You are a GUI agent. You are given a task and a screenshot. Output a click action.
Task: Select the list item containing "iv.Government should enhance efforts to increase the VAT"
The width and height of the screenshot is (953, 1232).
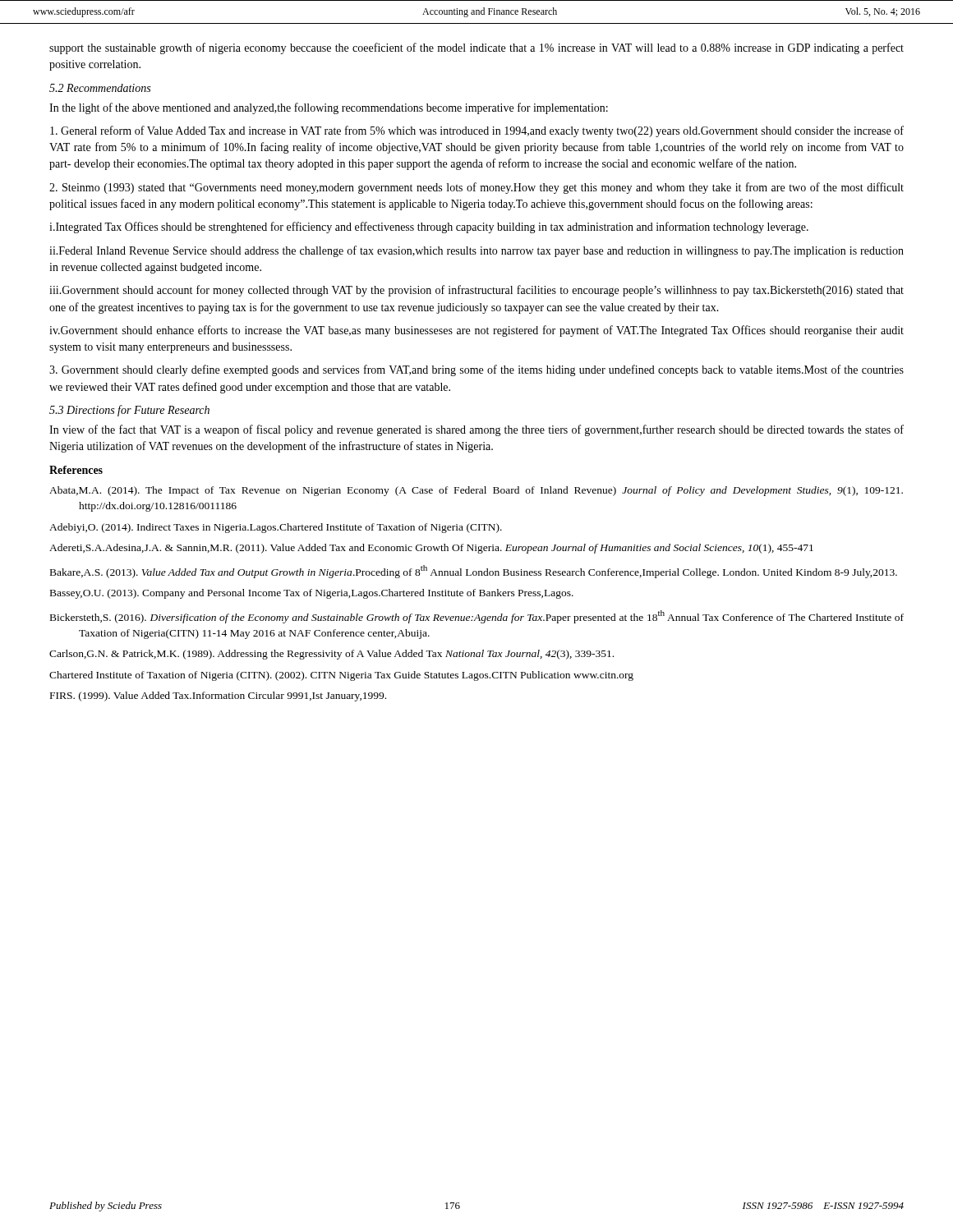tap(476, 339)
